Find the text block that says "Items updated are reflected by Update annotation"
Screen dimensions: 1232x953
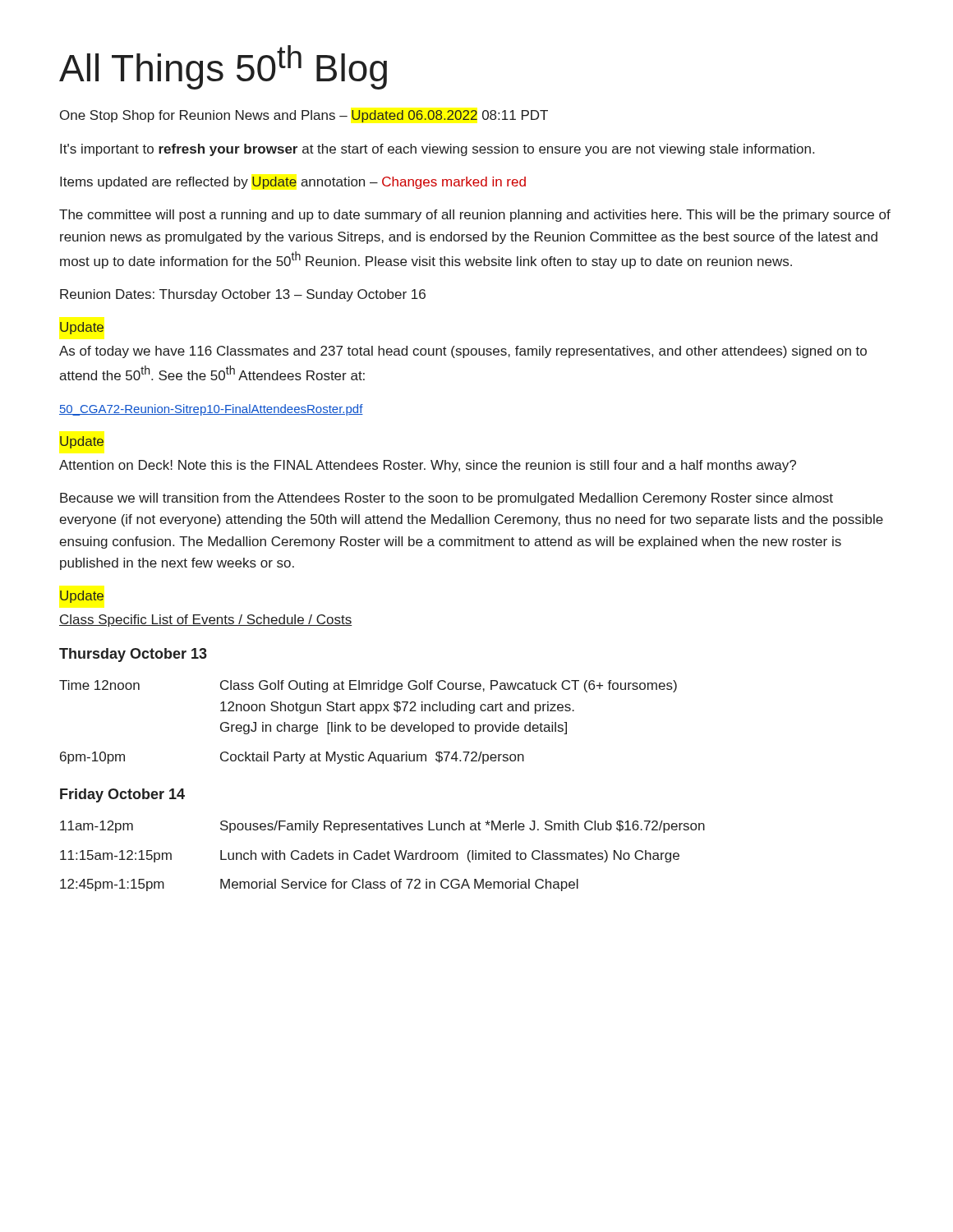tap(293, 182)
